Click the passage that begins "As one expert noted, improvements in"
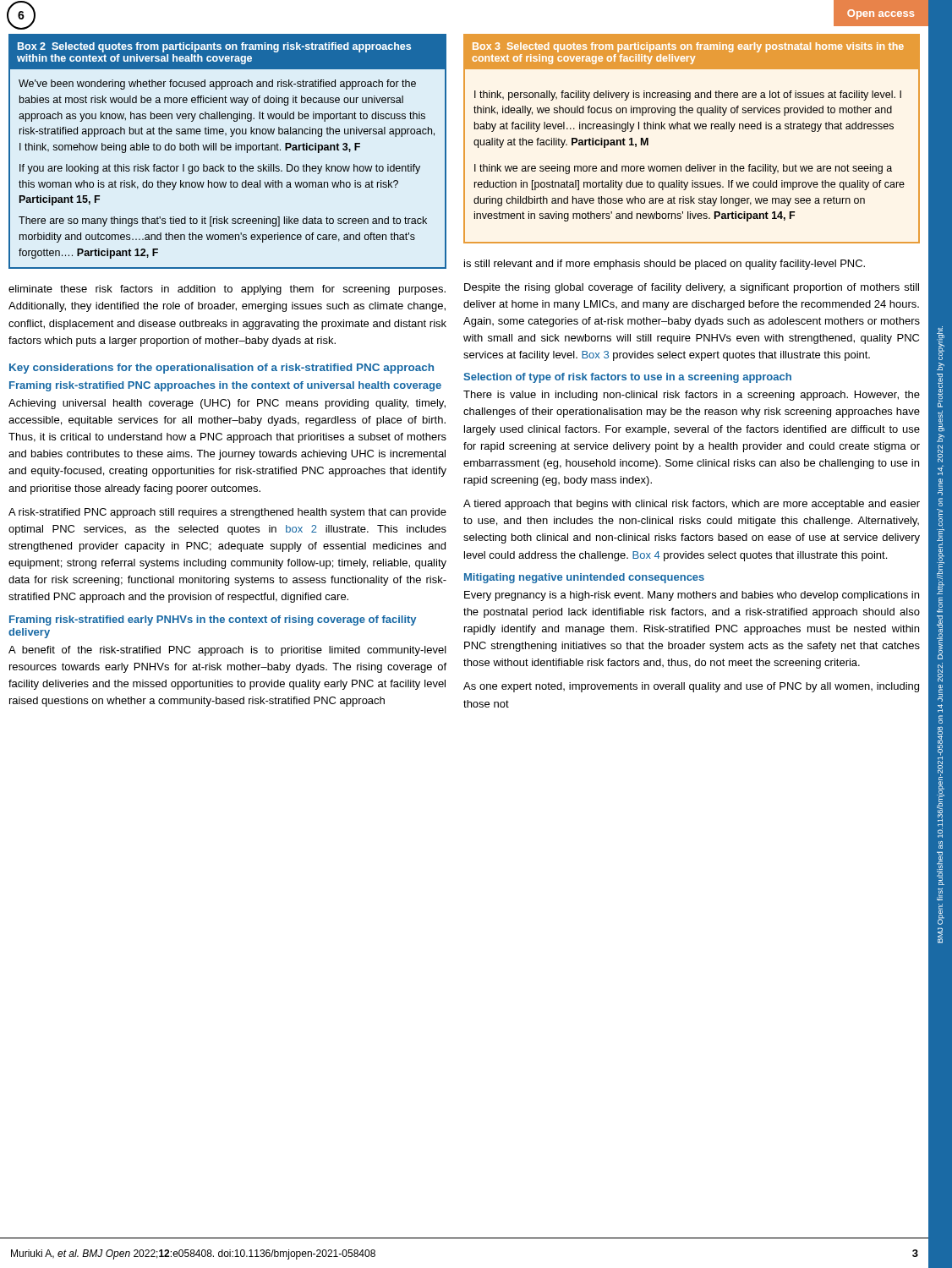Screen dimensions: 1268x952 (692, 695)
